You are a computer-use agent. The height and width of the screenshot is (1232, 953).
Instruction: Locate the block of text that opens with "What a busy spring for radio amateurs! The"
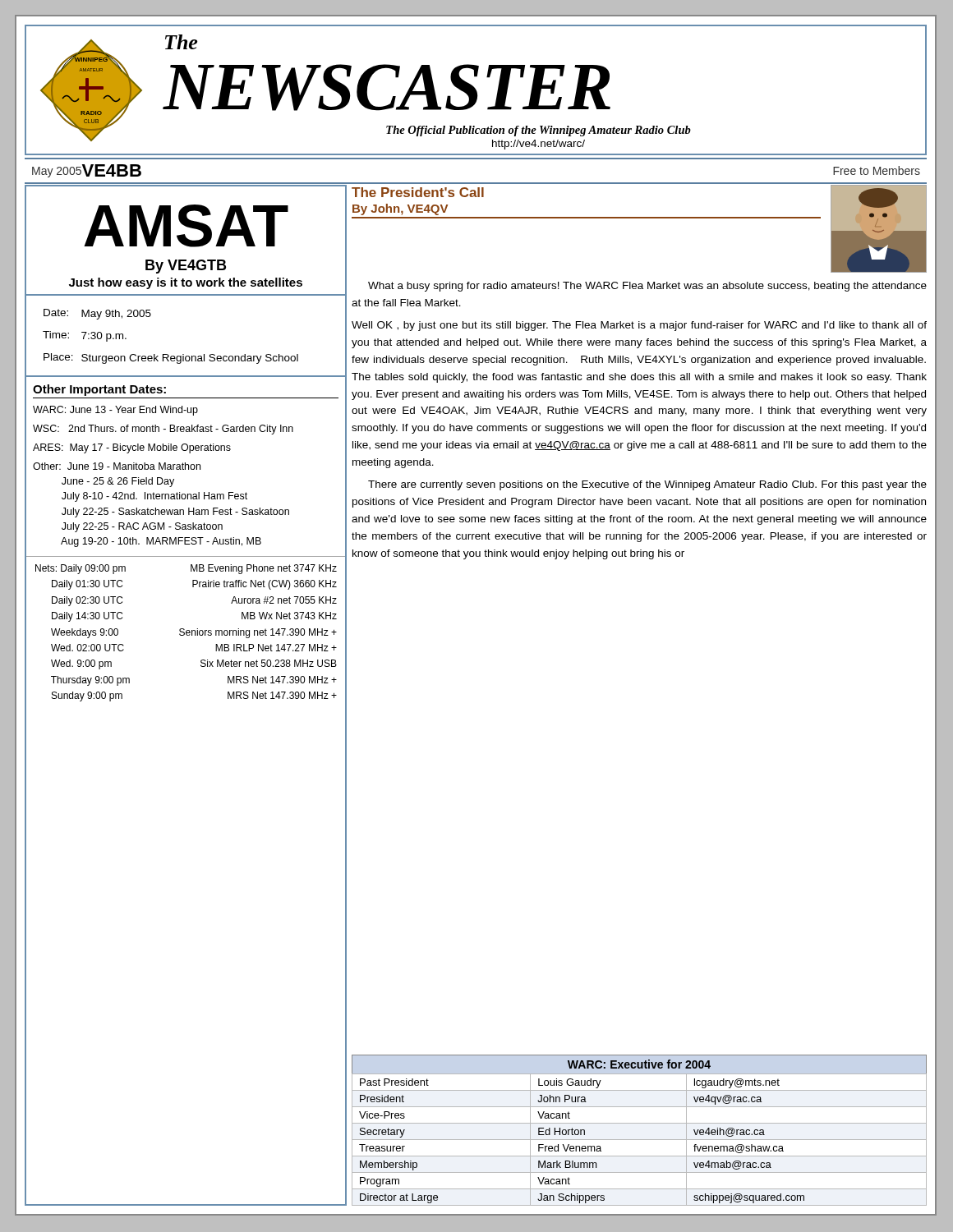click(639, 420)
